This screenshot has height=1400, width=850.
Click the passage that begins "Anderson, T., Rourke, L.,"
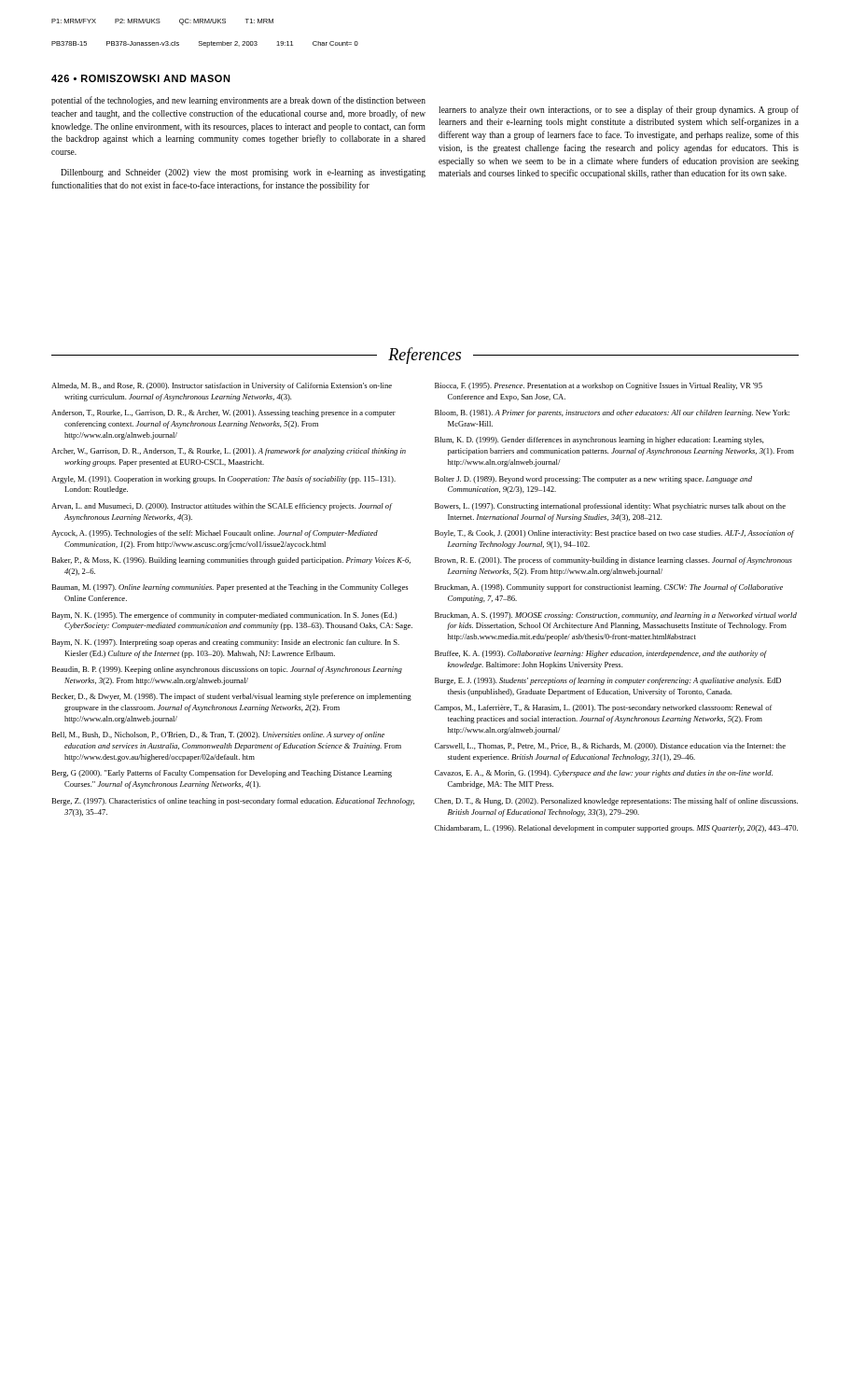pos(223,424)
